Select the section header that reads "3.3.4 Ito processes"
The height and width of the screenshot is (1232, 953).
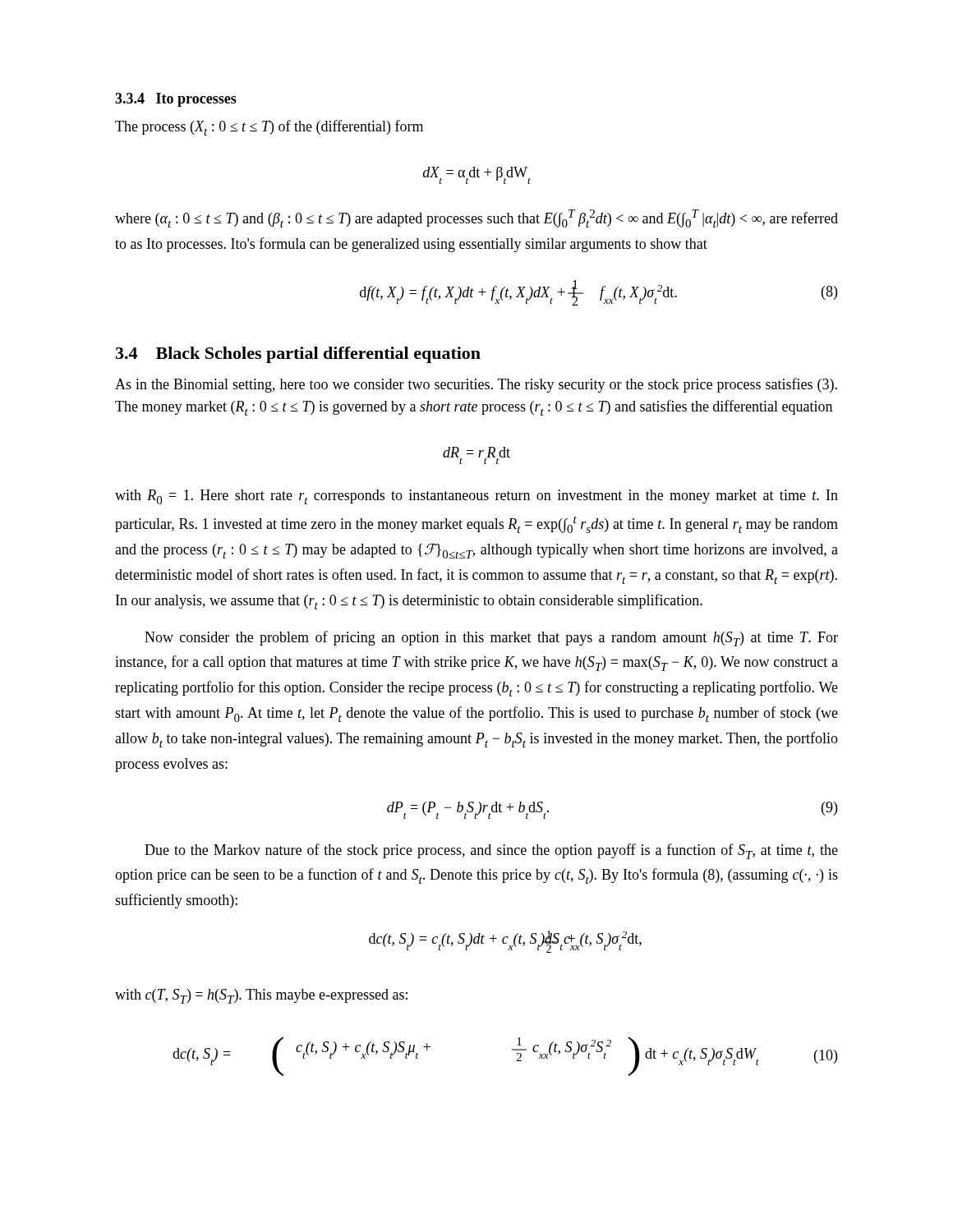click(x=176, y=99)
